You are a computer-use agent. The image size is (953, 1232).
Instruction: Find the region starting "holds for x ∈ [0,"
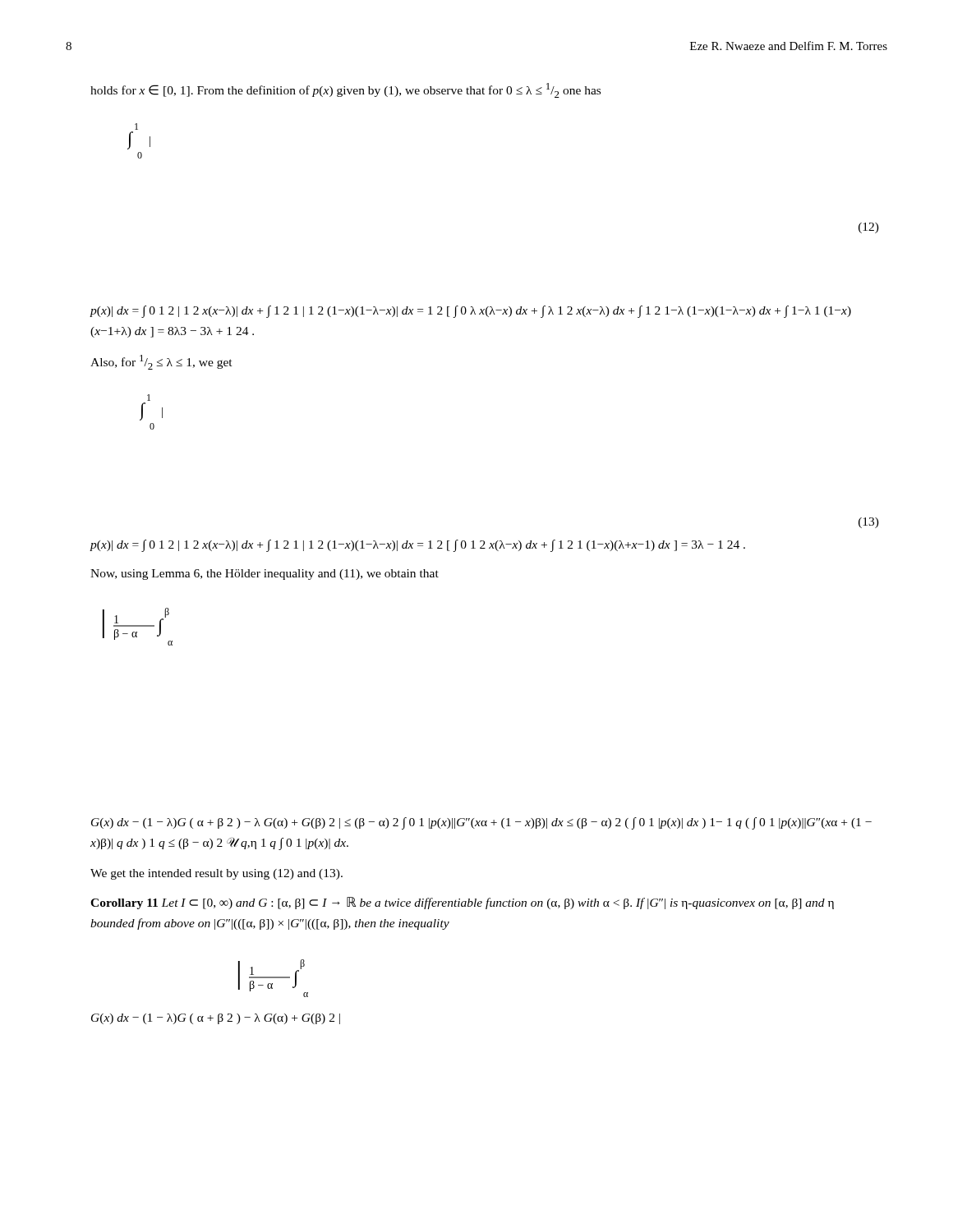tap(346, 90)
